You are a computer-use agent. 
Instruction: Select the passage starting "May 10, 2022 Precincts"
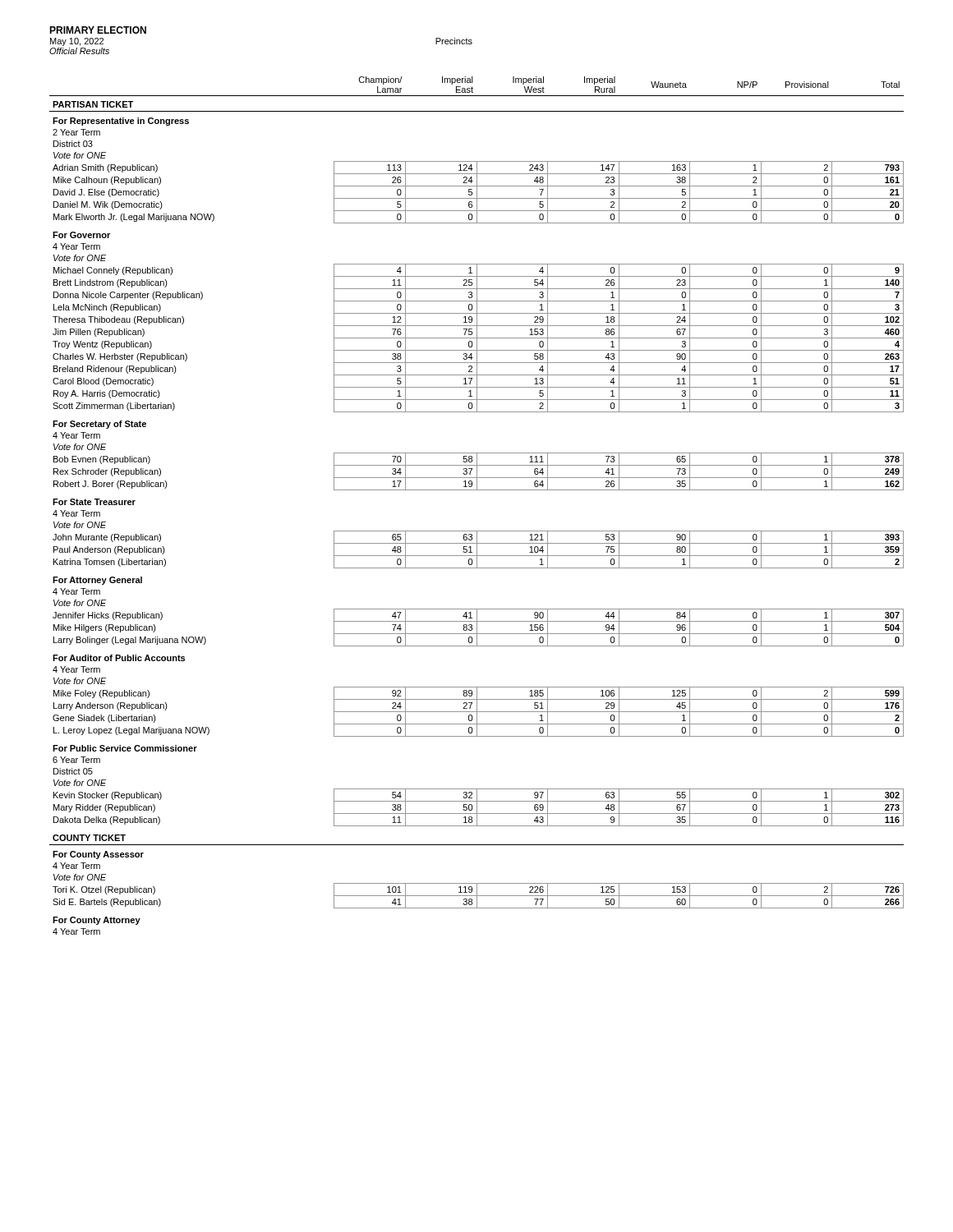[74, 41]
